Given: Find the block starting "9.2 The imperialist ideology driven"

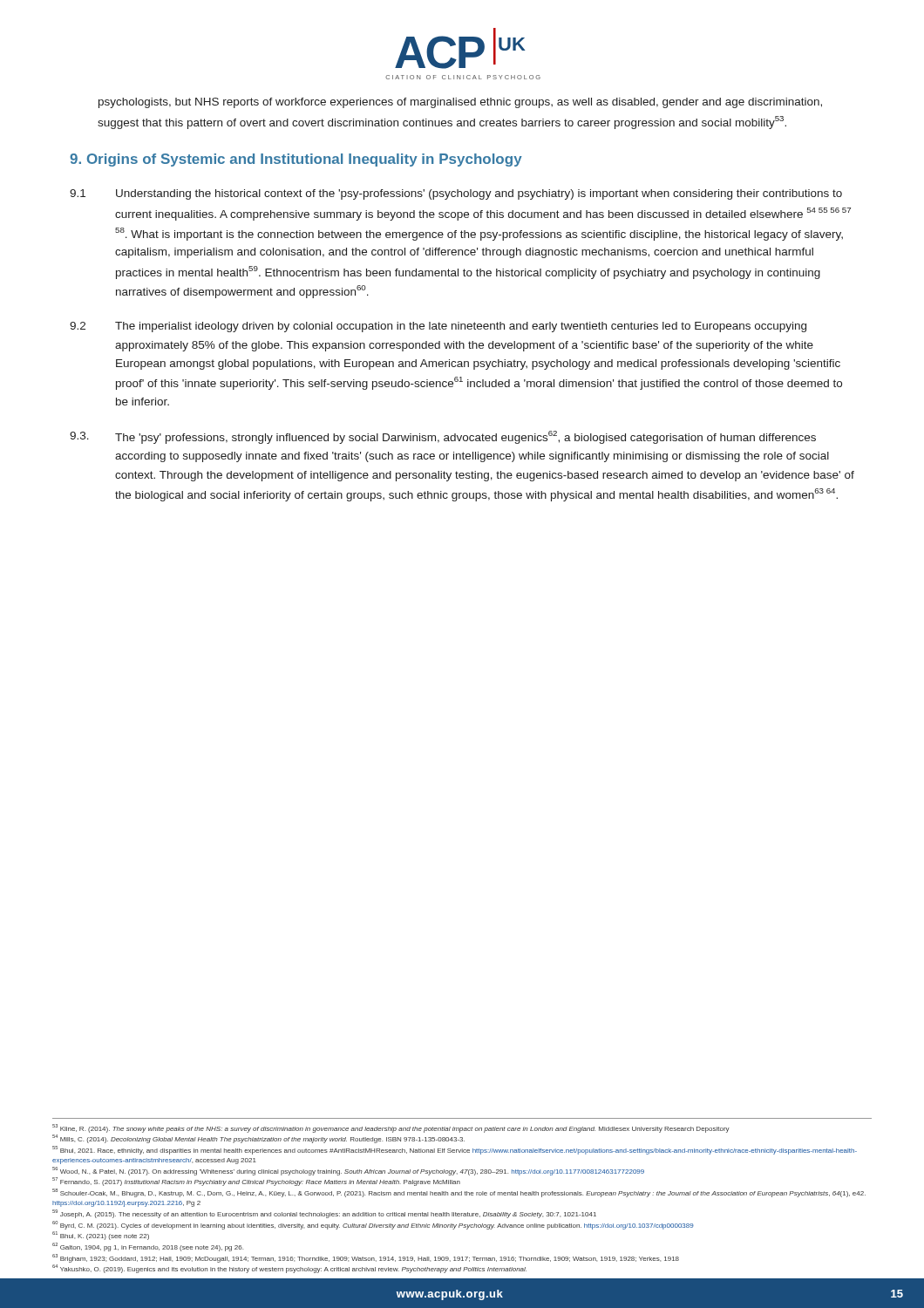Looking at the screenshot, I should 462,364.
